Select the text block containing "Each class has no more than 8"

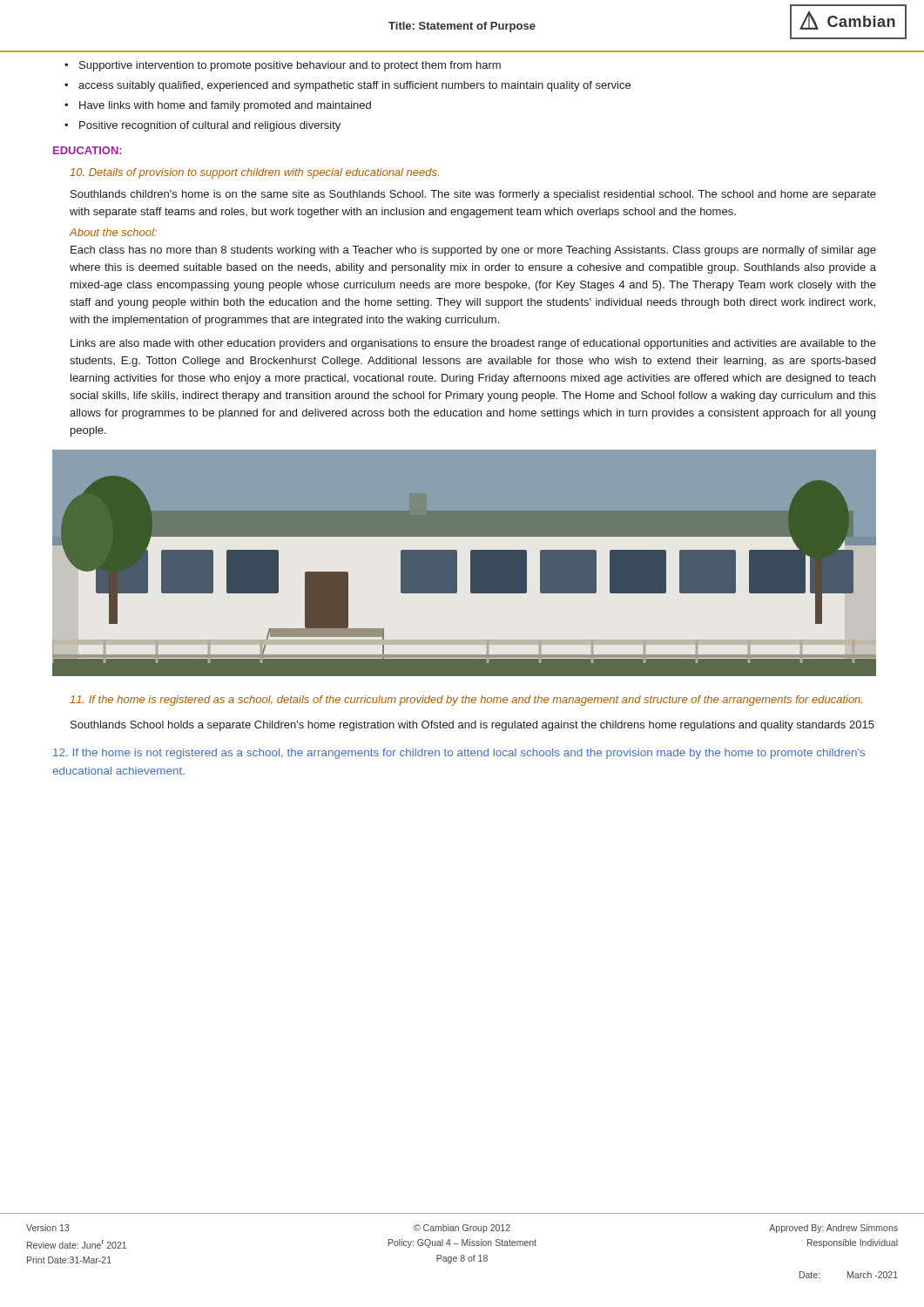(x=473, y=285)
